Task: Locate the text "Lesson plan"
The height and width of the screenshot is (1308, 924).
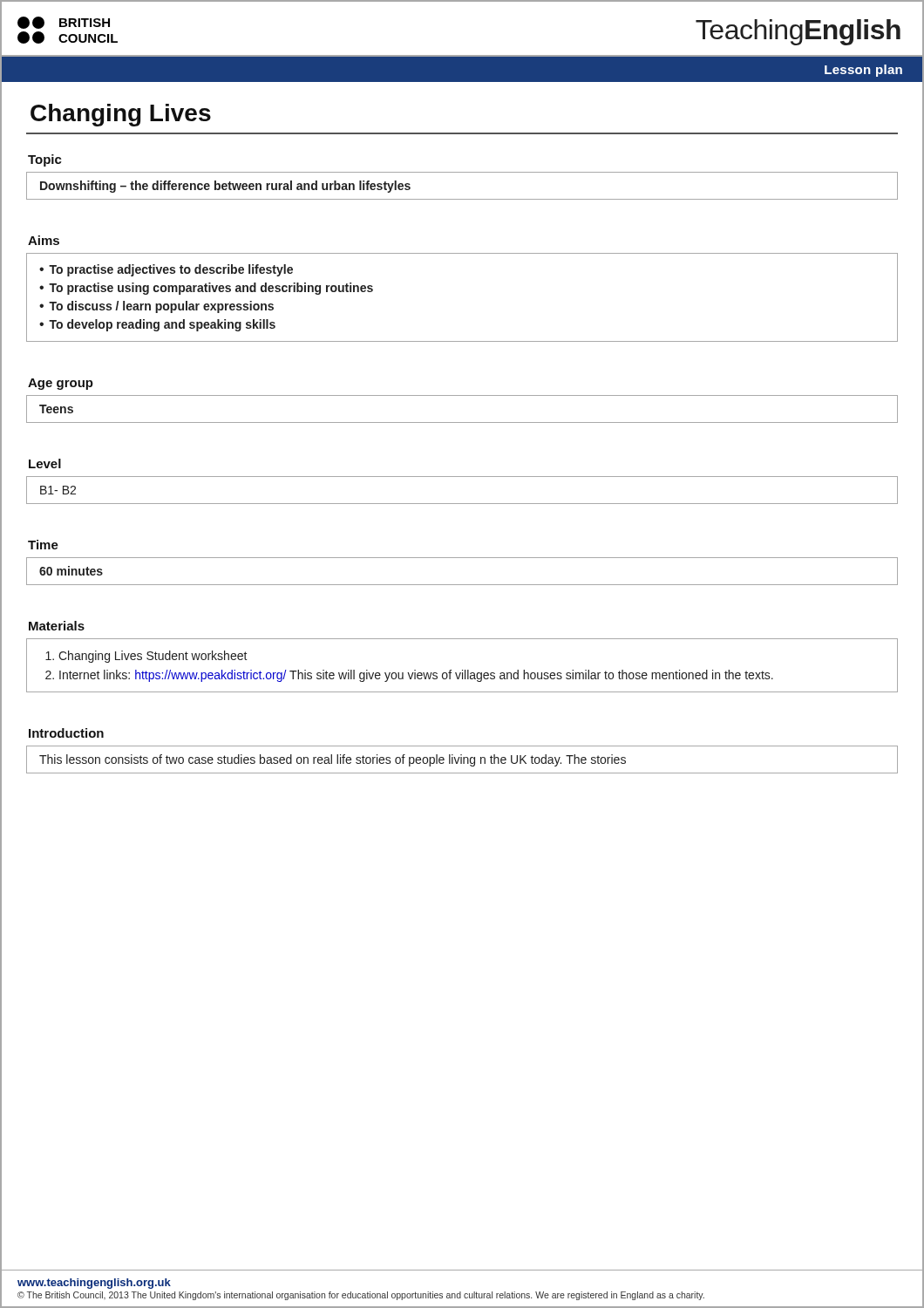Action: pos(864,69)
